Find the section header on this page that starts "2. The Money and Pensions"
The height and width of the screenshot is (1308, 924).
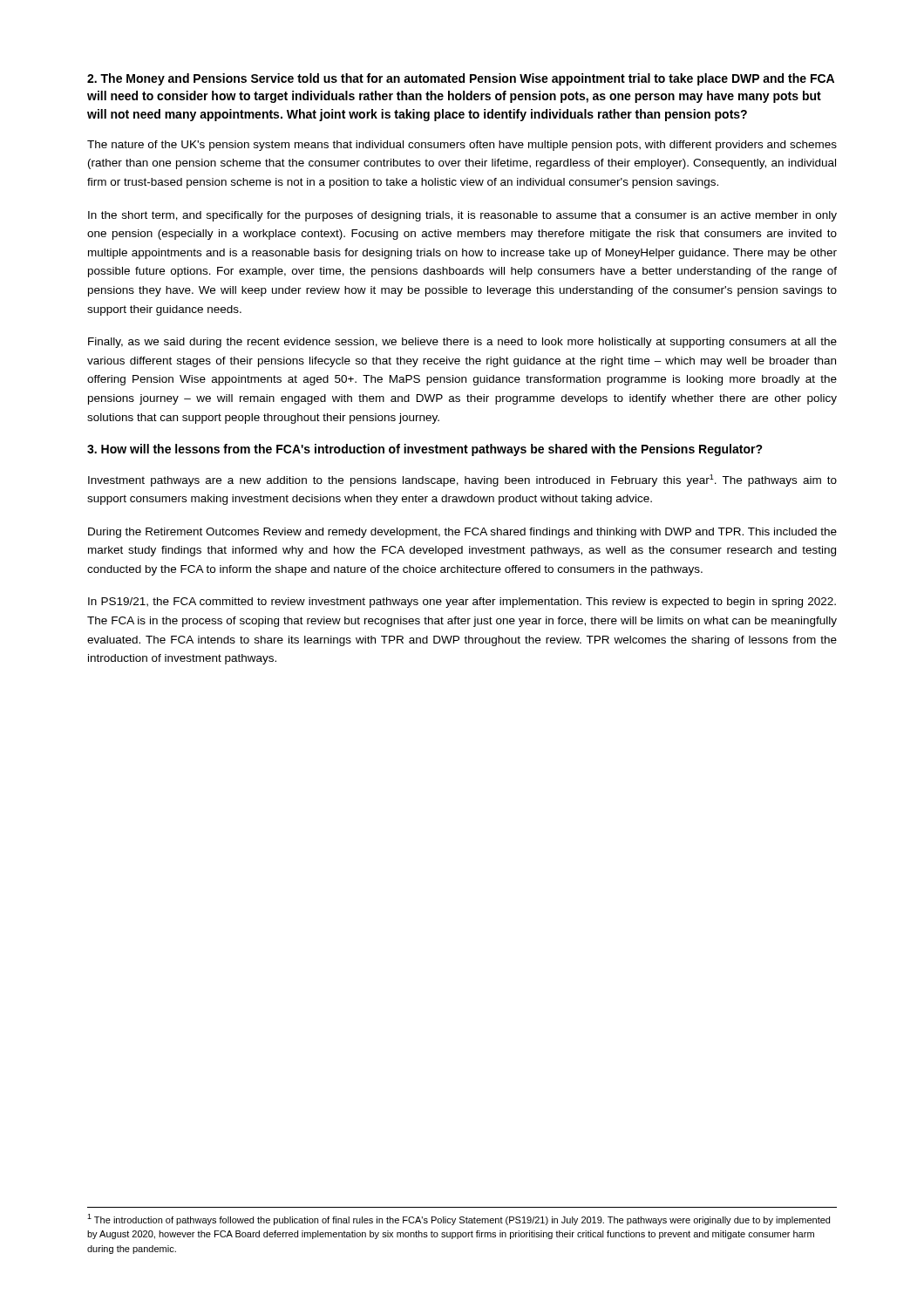pos(461,96)
